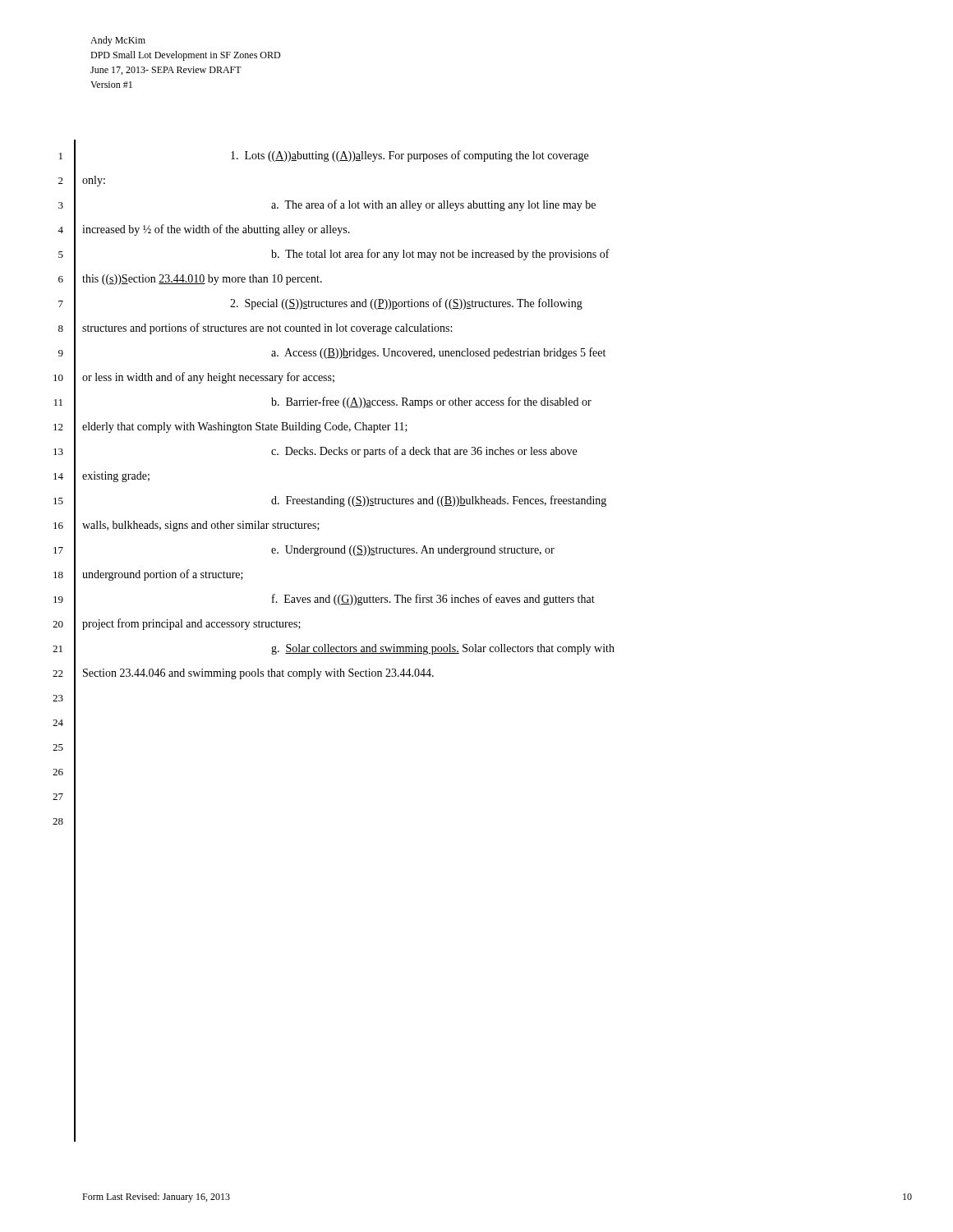This screenshot has width=953, height=1232.
Task: Click on the text starting "Lots ((A))abutting ((A))alleys. For"
Action: point(409,156)
